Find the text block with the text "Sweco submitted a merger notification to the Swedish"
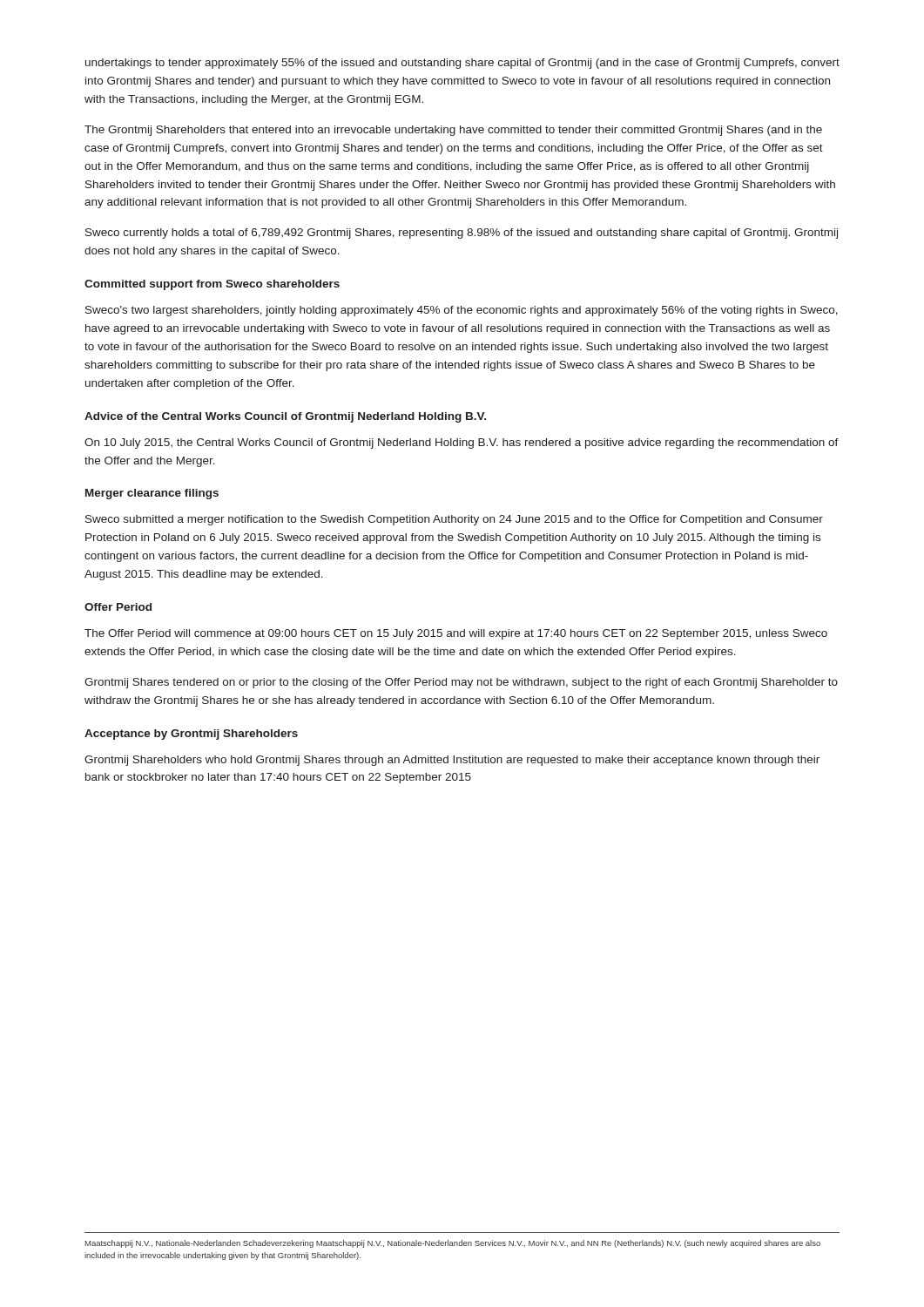This screenshot has width=924, height=1307. (x=454, y=547)
